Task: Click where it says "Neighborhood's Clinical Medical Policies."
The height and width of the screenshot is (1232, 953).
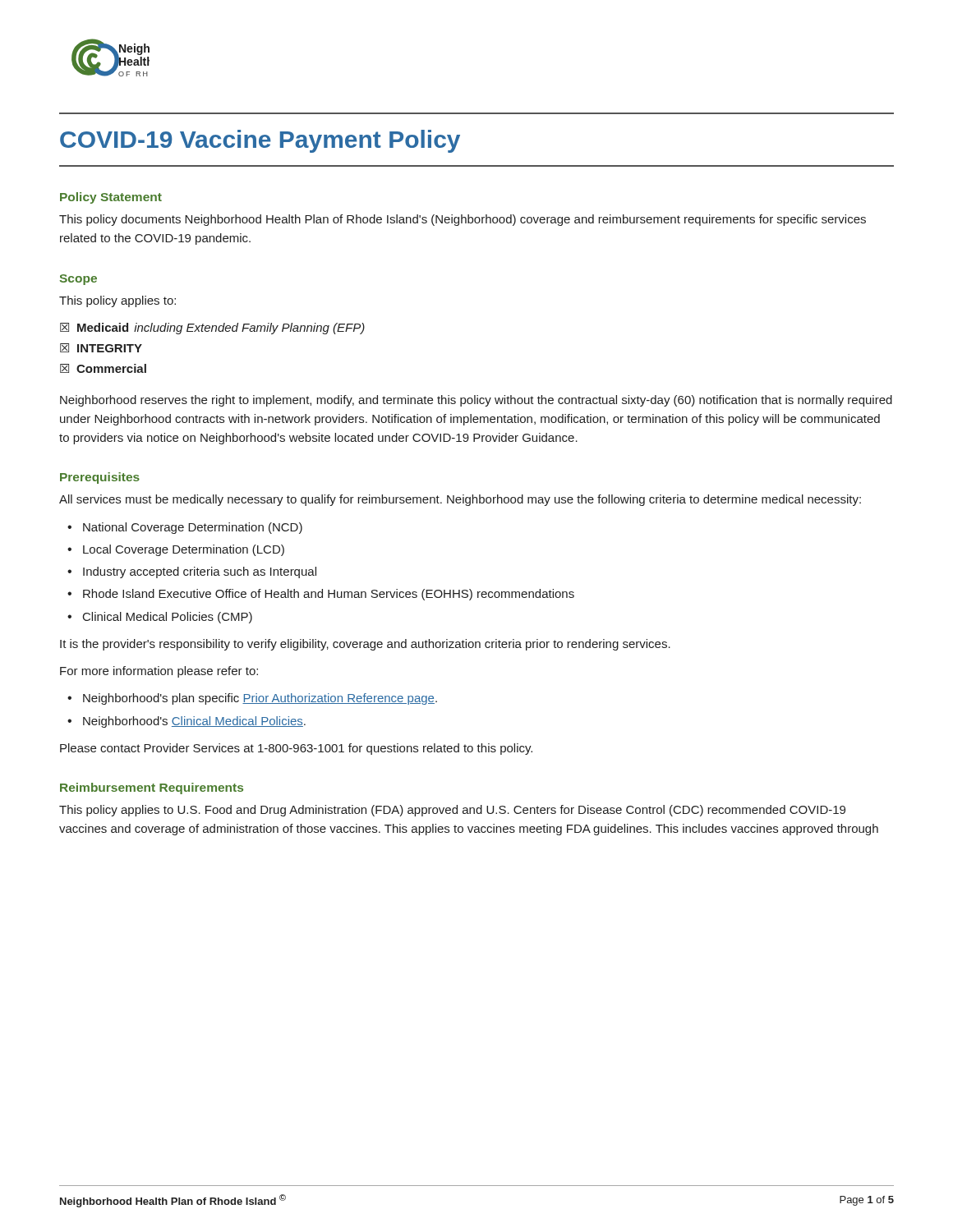Action: click(186, 722)
